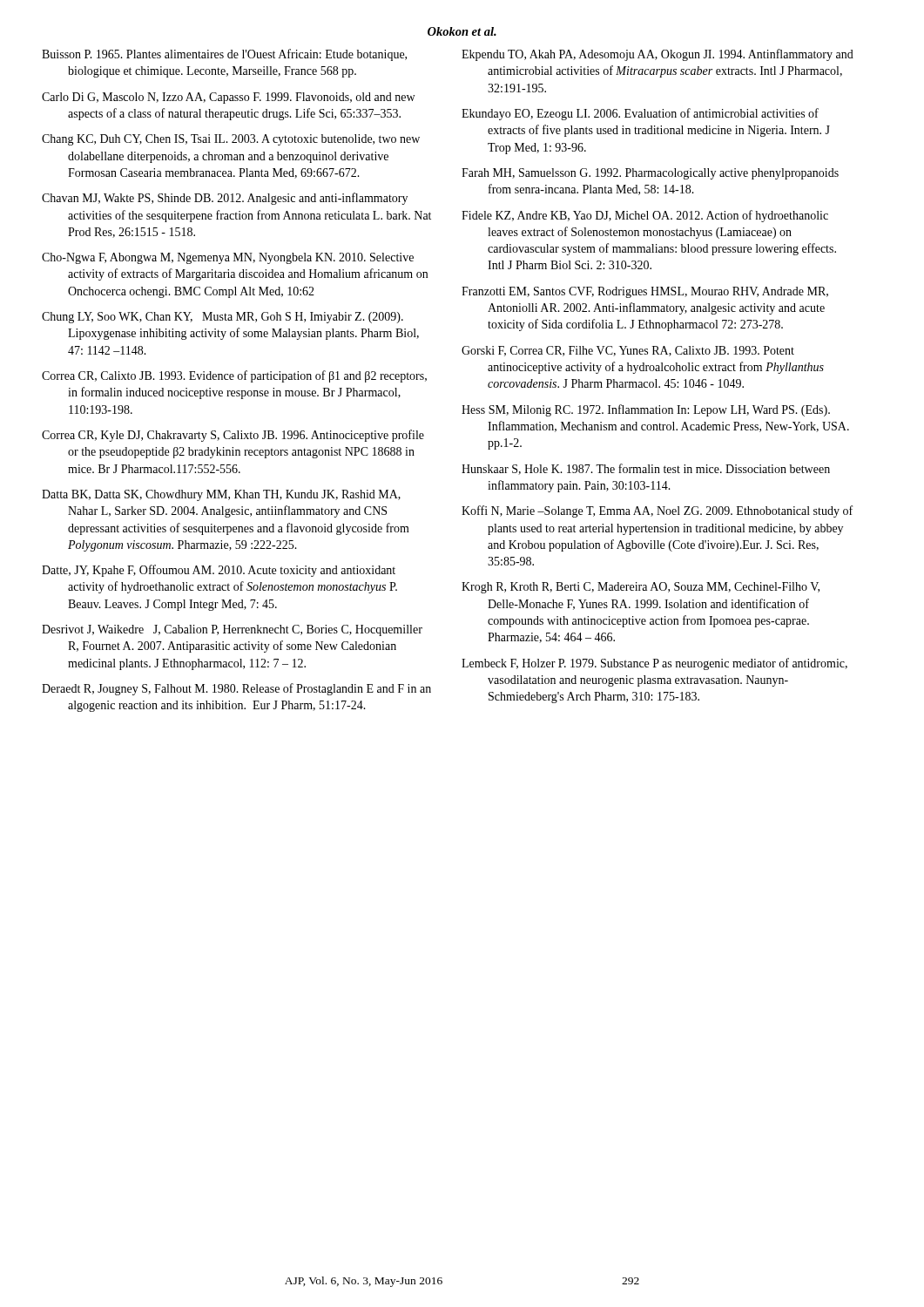924x1307 pixels.
Task: Select the passage starting "Datta BK, Datta SK,"
Action: 226,520
